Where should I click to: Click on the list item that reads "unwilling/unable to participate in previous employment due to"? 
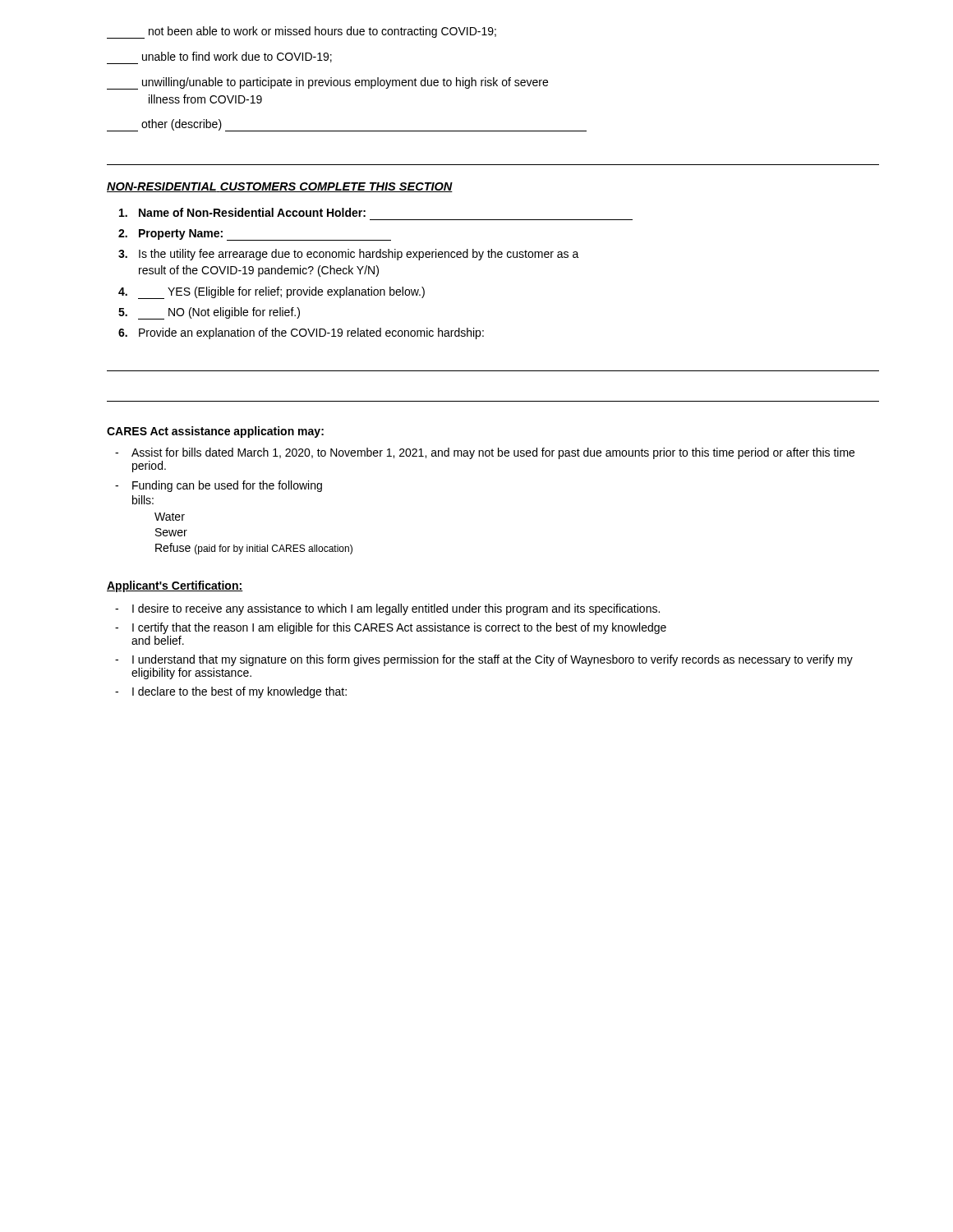point(328,83)
